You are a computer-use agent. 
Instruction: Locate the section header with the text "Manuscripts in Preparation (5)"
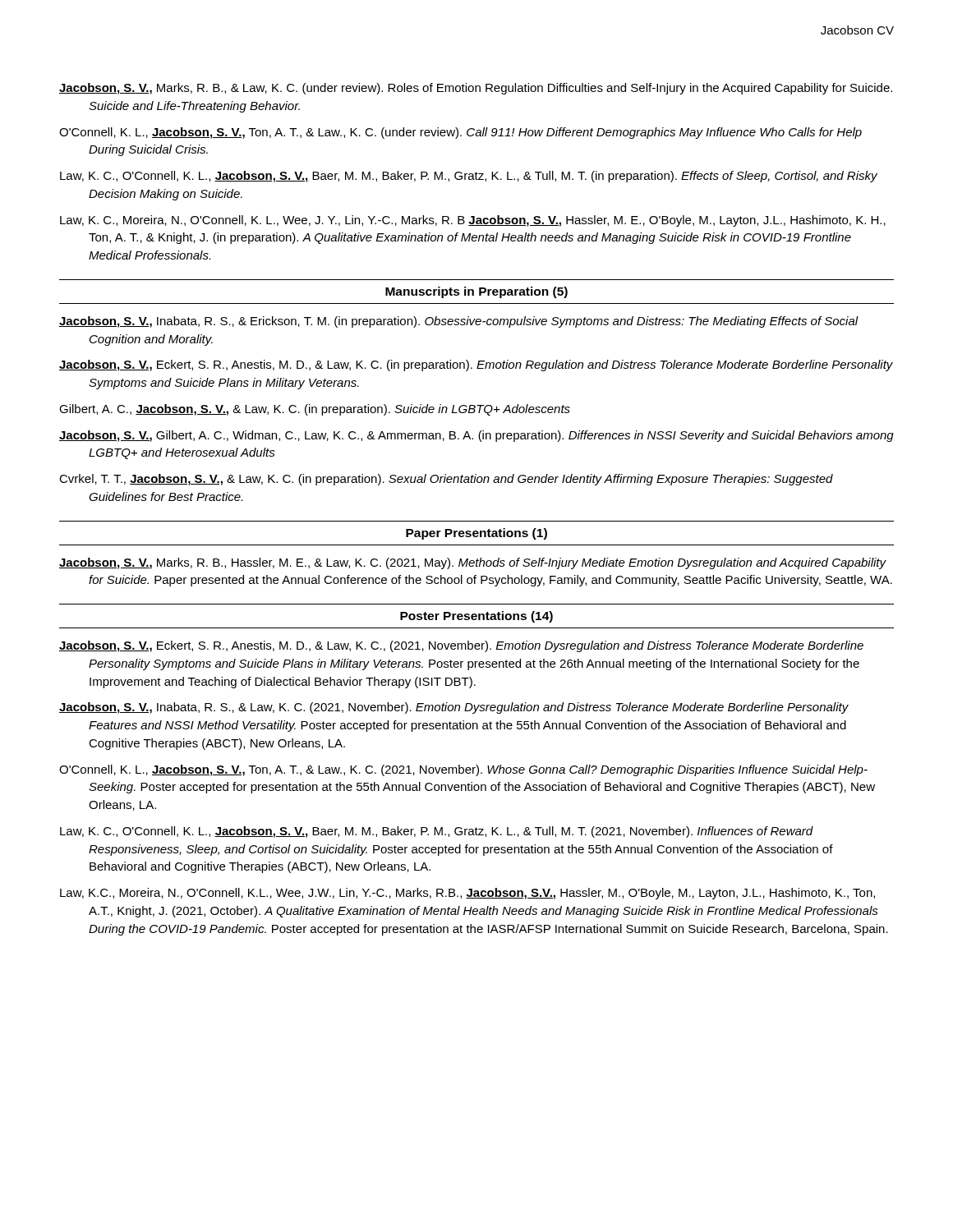(x=476, y=291)
